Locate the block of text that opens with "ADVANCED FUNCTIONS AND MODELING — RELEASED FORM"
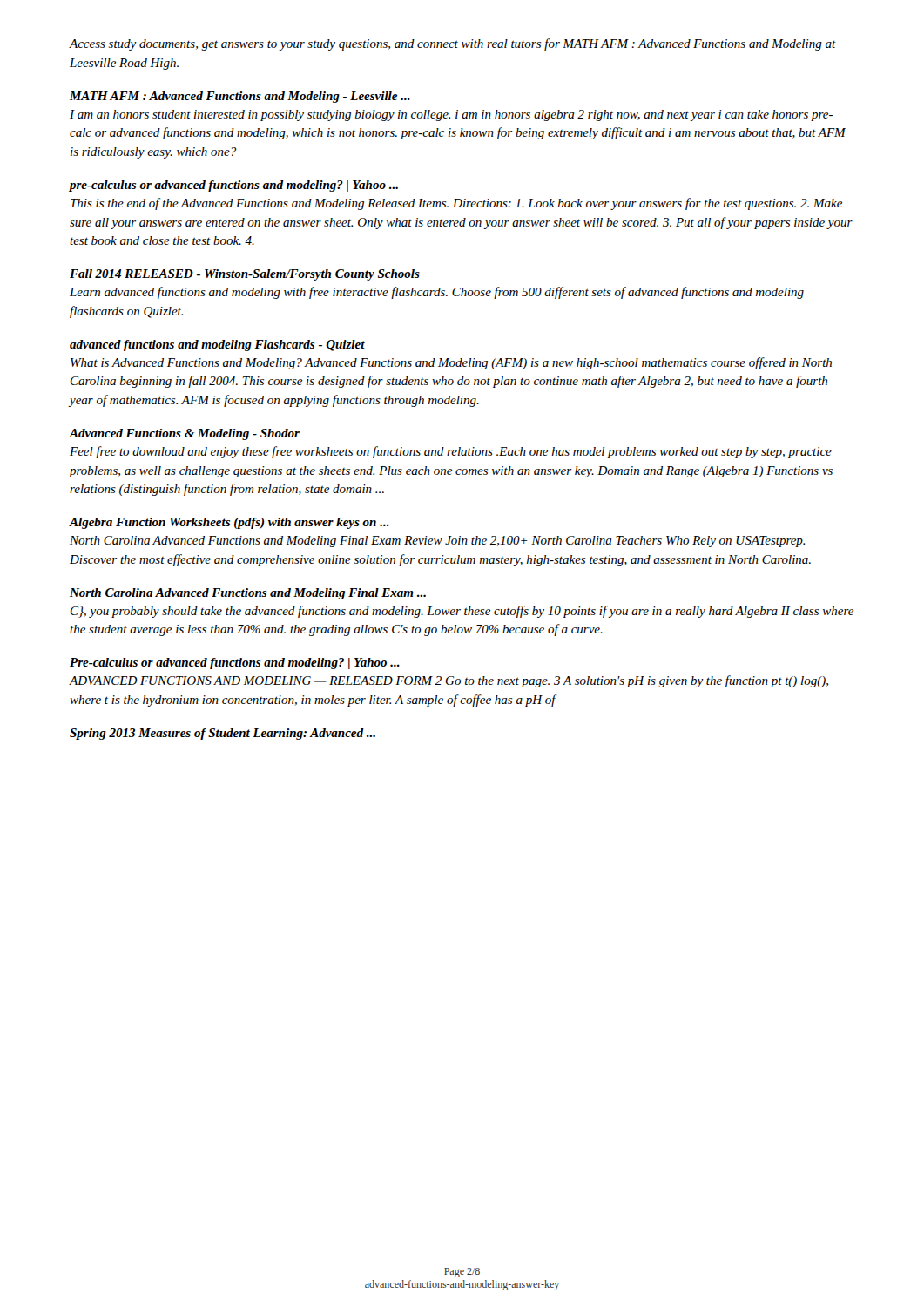924x1307 pixels. (x=462, y=691)
